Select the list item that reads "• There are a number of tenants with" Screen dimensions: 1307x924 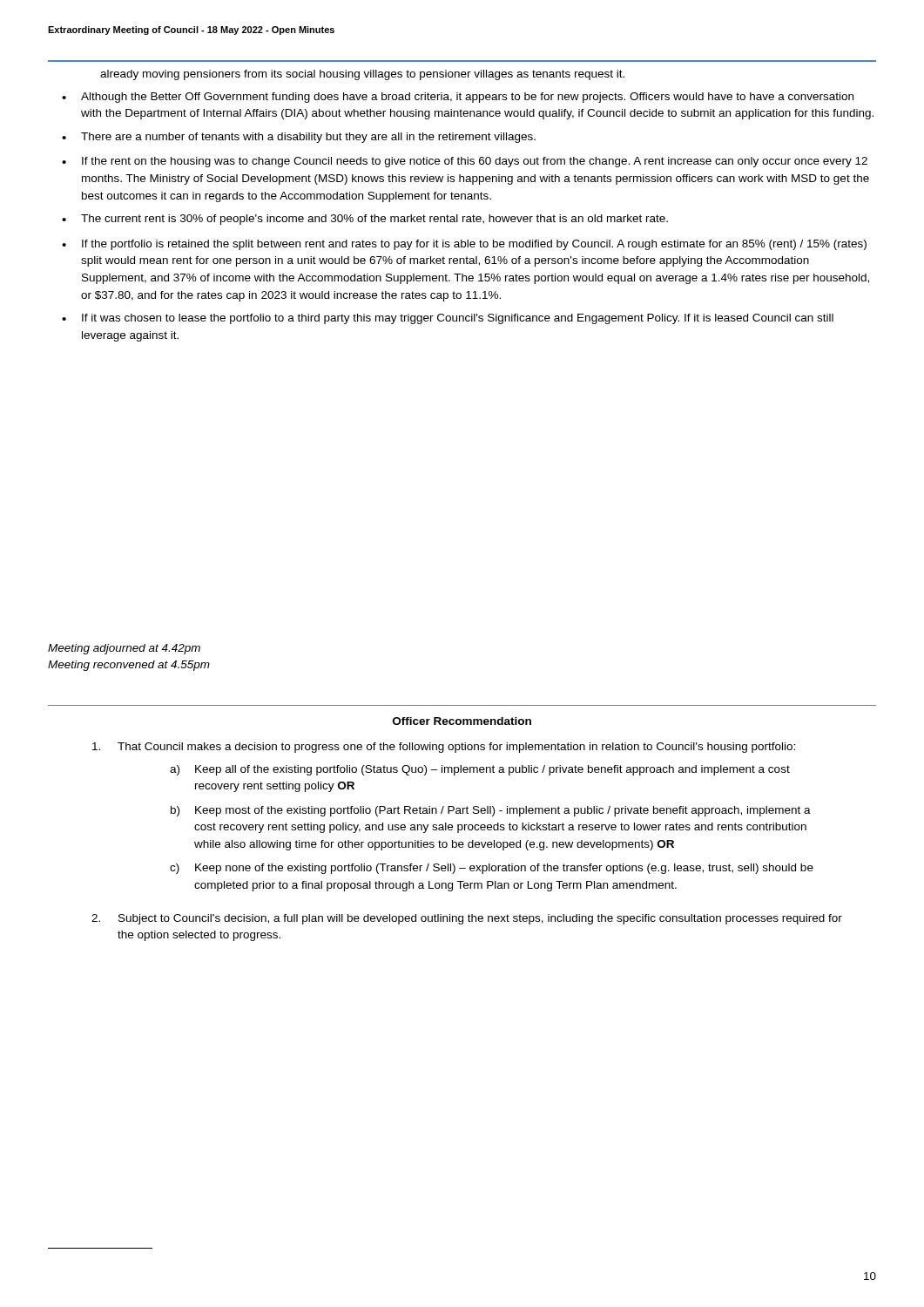pyautogui.click(x=469, y=137)
